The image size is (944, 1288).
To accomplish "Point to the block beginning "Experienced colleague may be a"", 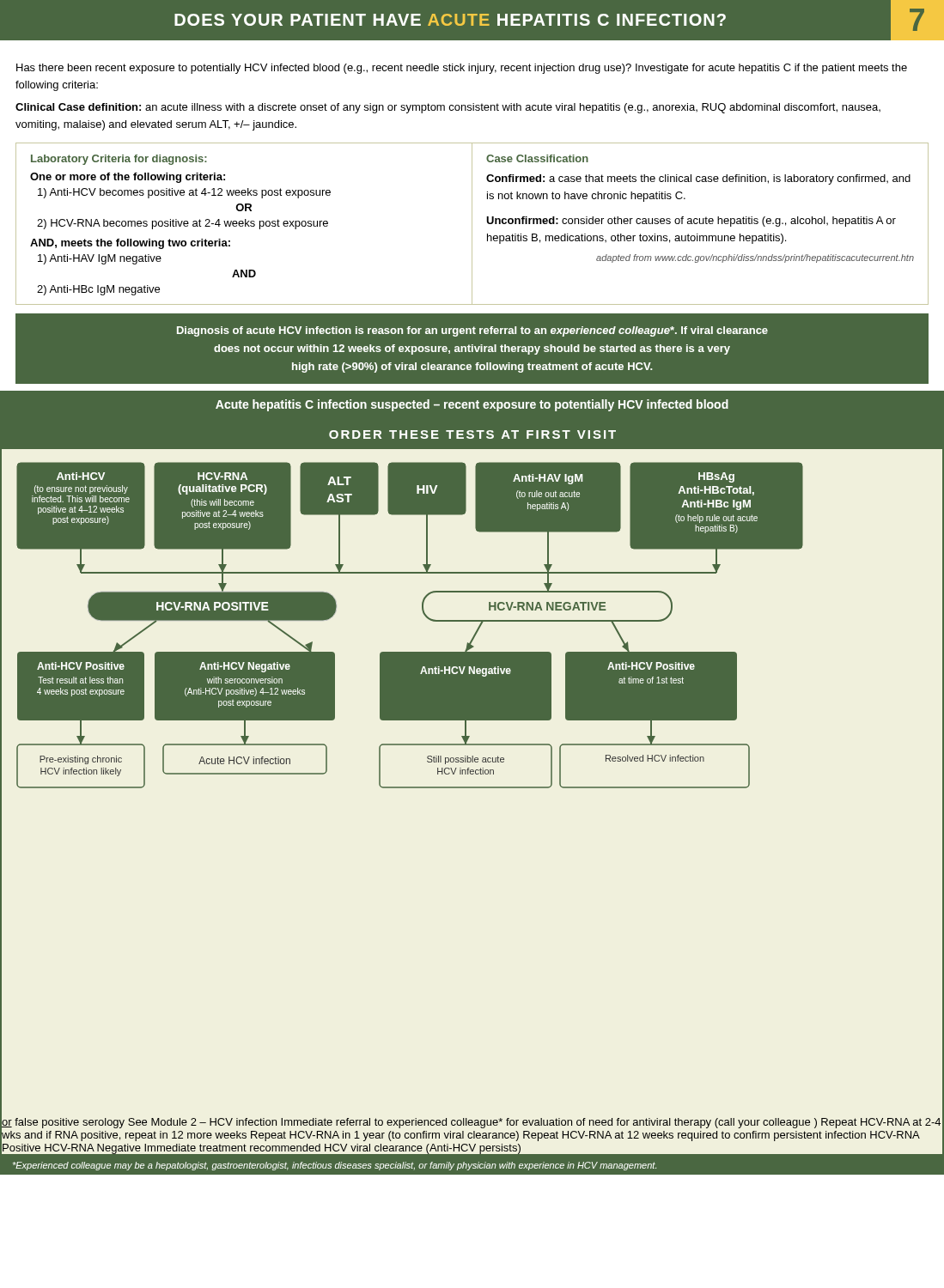I will coord(335,1166).
